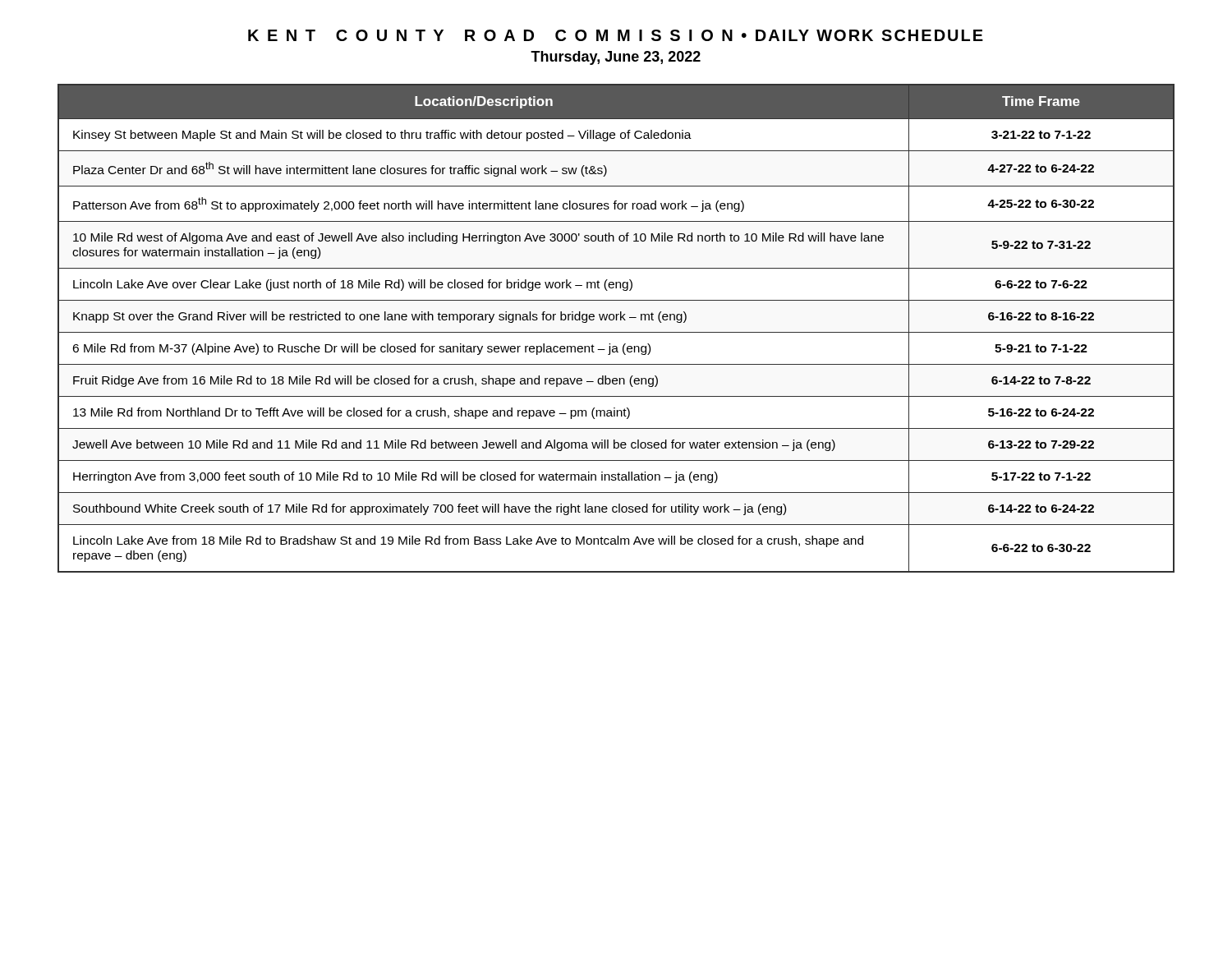Find the passage starting "K E N T C O U"

tap(616, 46)
